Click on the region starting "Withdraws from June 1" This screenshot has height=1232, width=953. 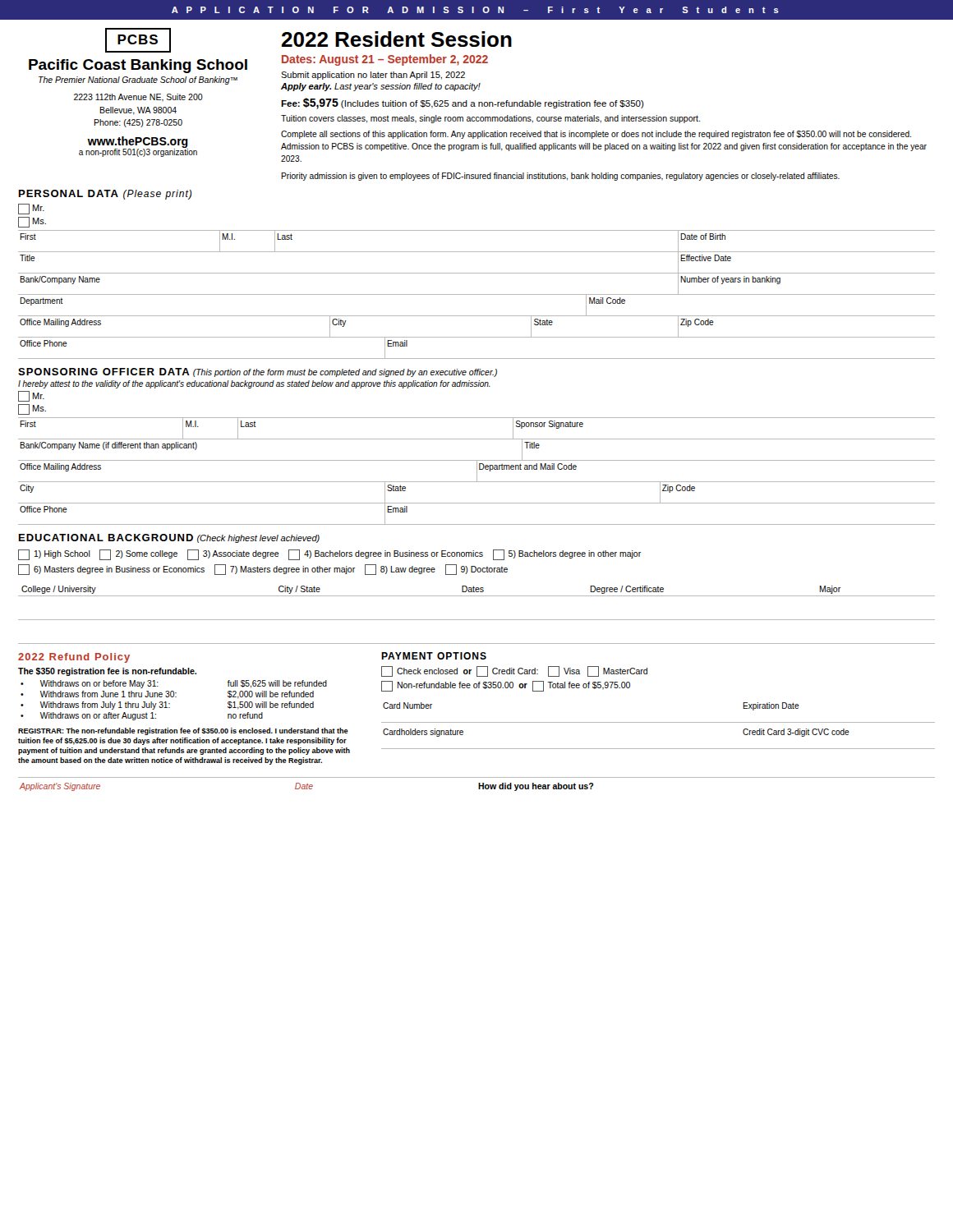[108, 694]
